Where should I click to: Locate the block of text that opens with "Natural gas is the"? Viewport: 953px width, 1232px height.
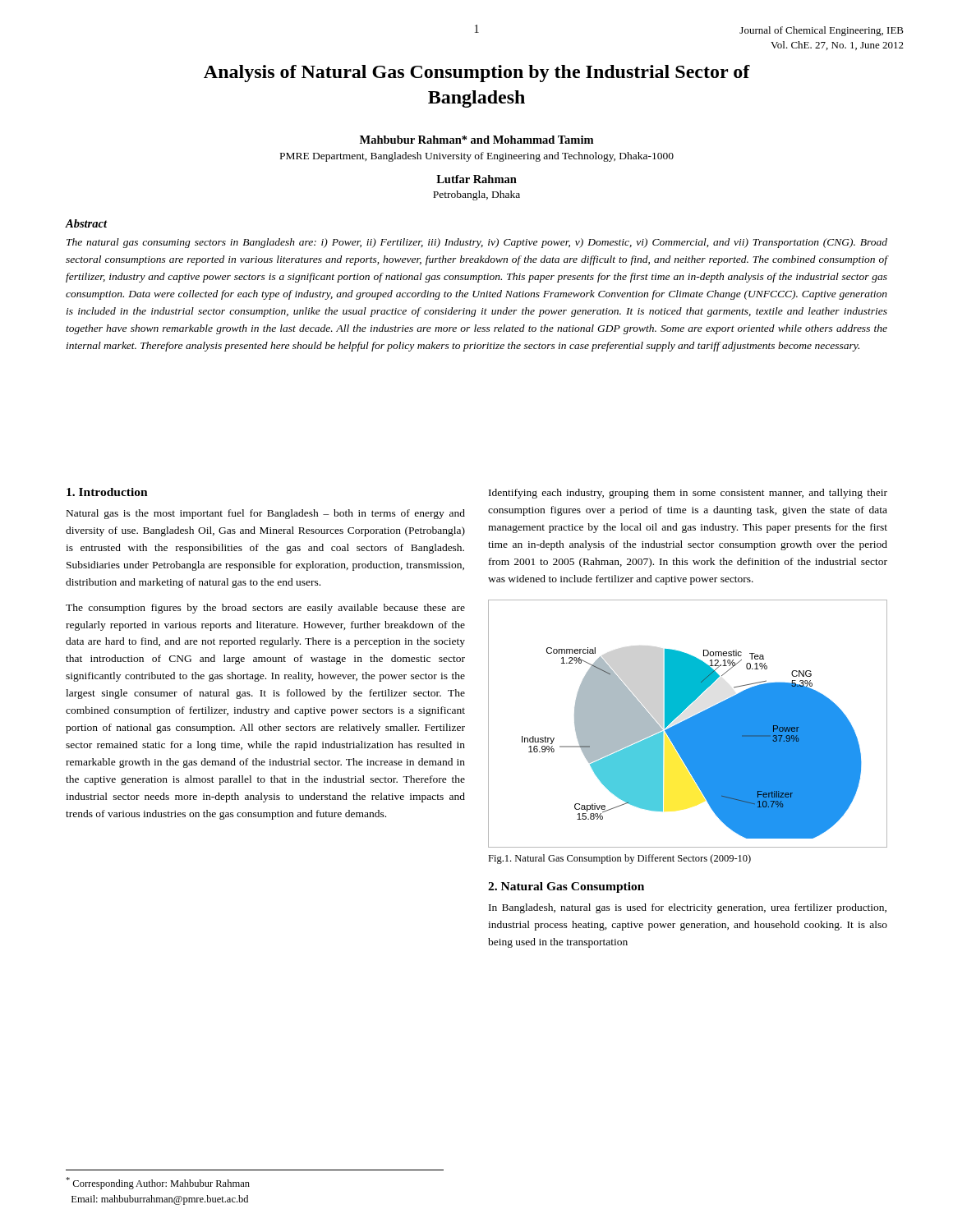265,547
